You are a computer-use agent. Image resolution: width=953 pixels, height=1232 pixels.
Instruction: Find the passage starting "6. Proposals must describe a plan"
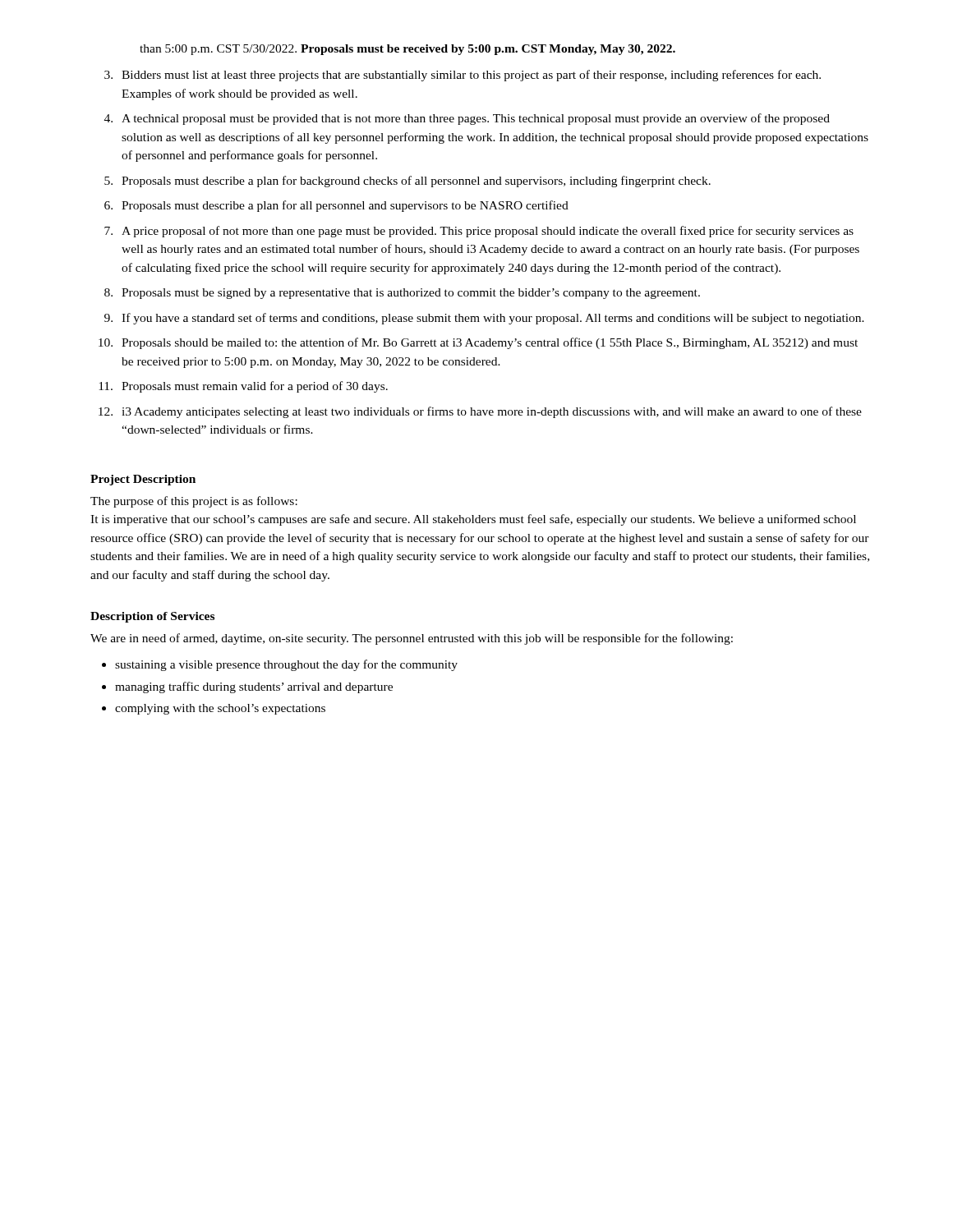[x=481, y=206]
